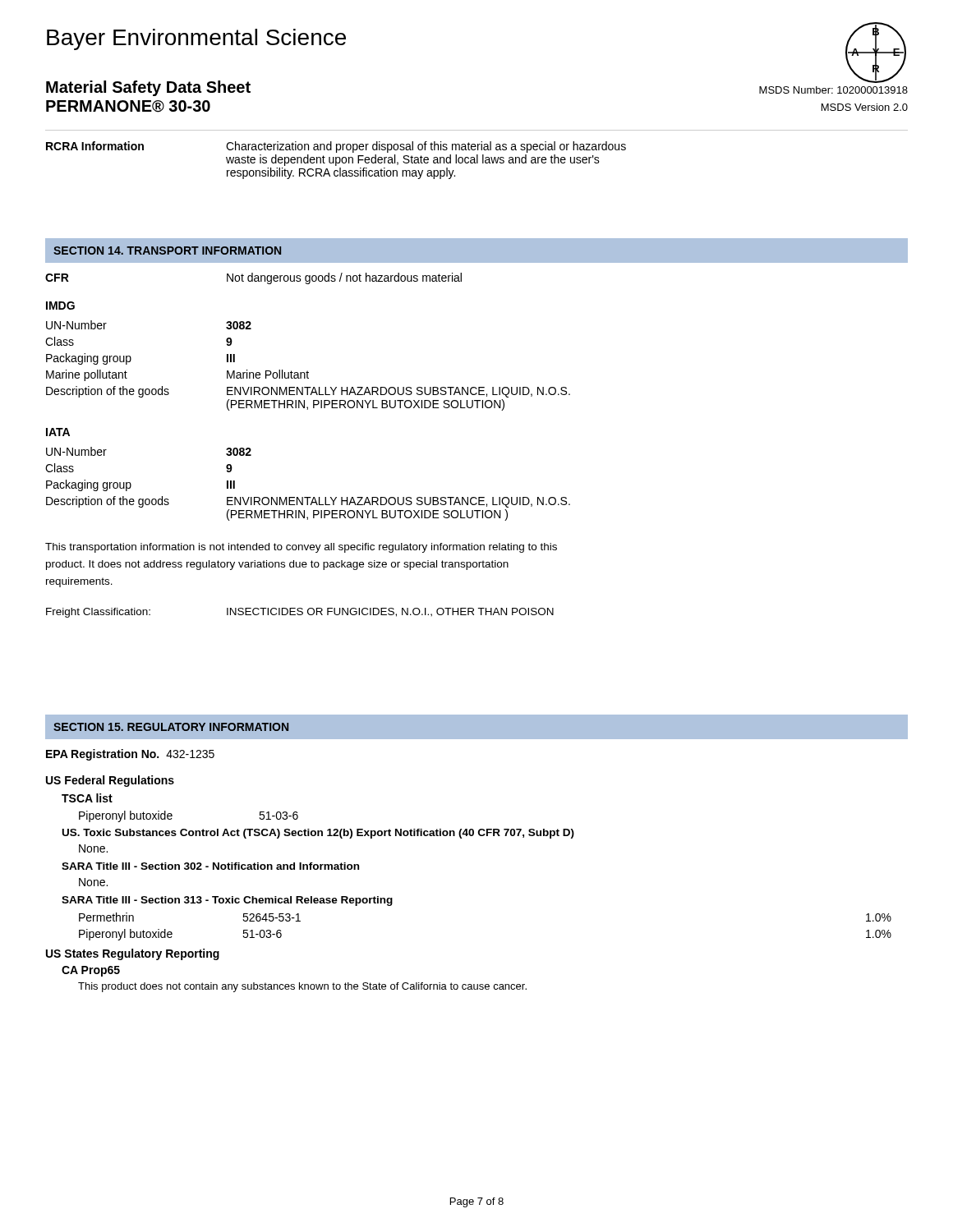Click on the text block starting "EPA Registration No. 432-1235"
The width and height of the screenshot is (953, 1232).
tap(130, 754)
